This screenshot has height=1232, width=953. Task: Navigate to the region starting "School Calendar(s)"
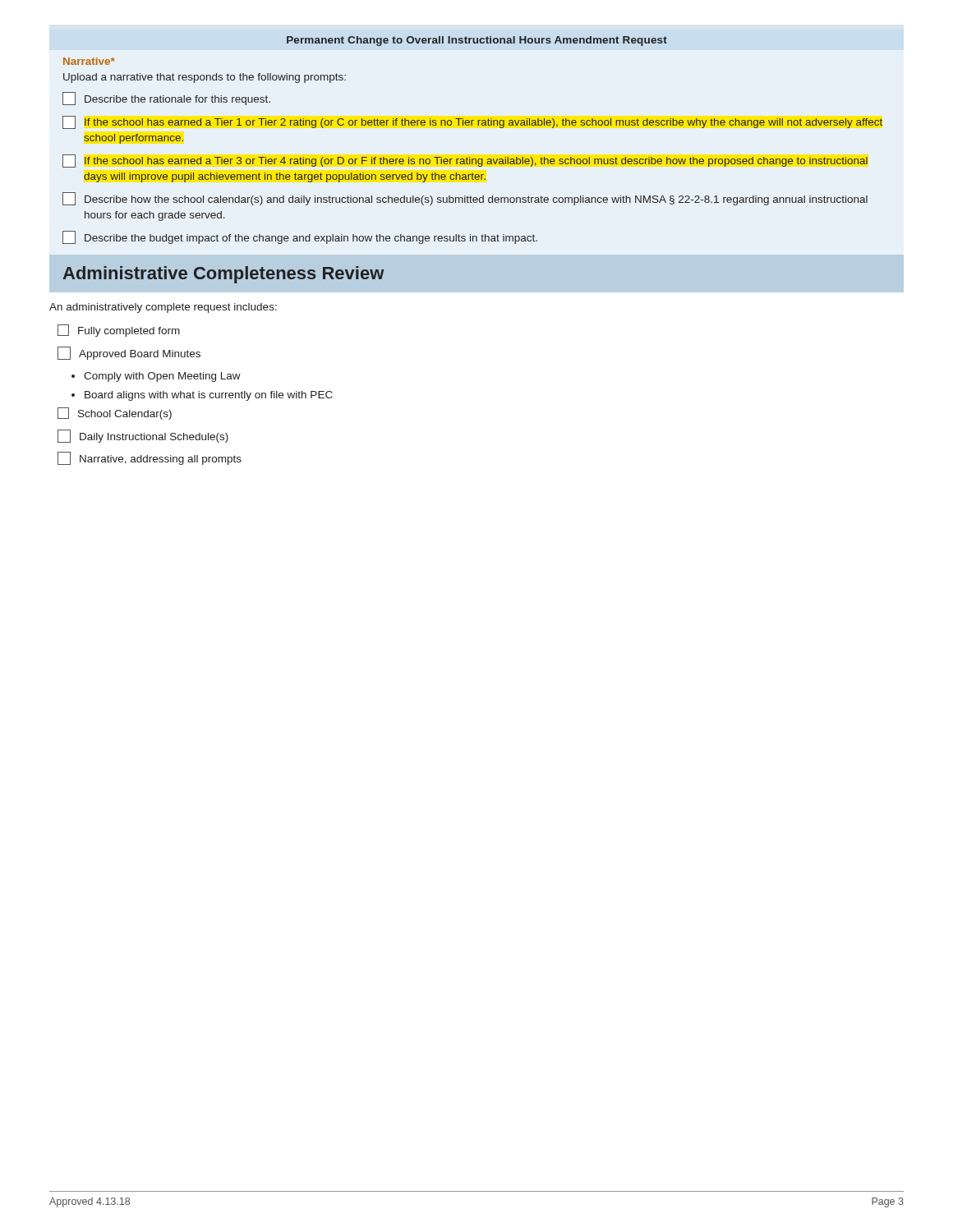pos(115,414)
